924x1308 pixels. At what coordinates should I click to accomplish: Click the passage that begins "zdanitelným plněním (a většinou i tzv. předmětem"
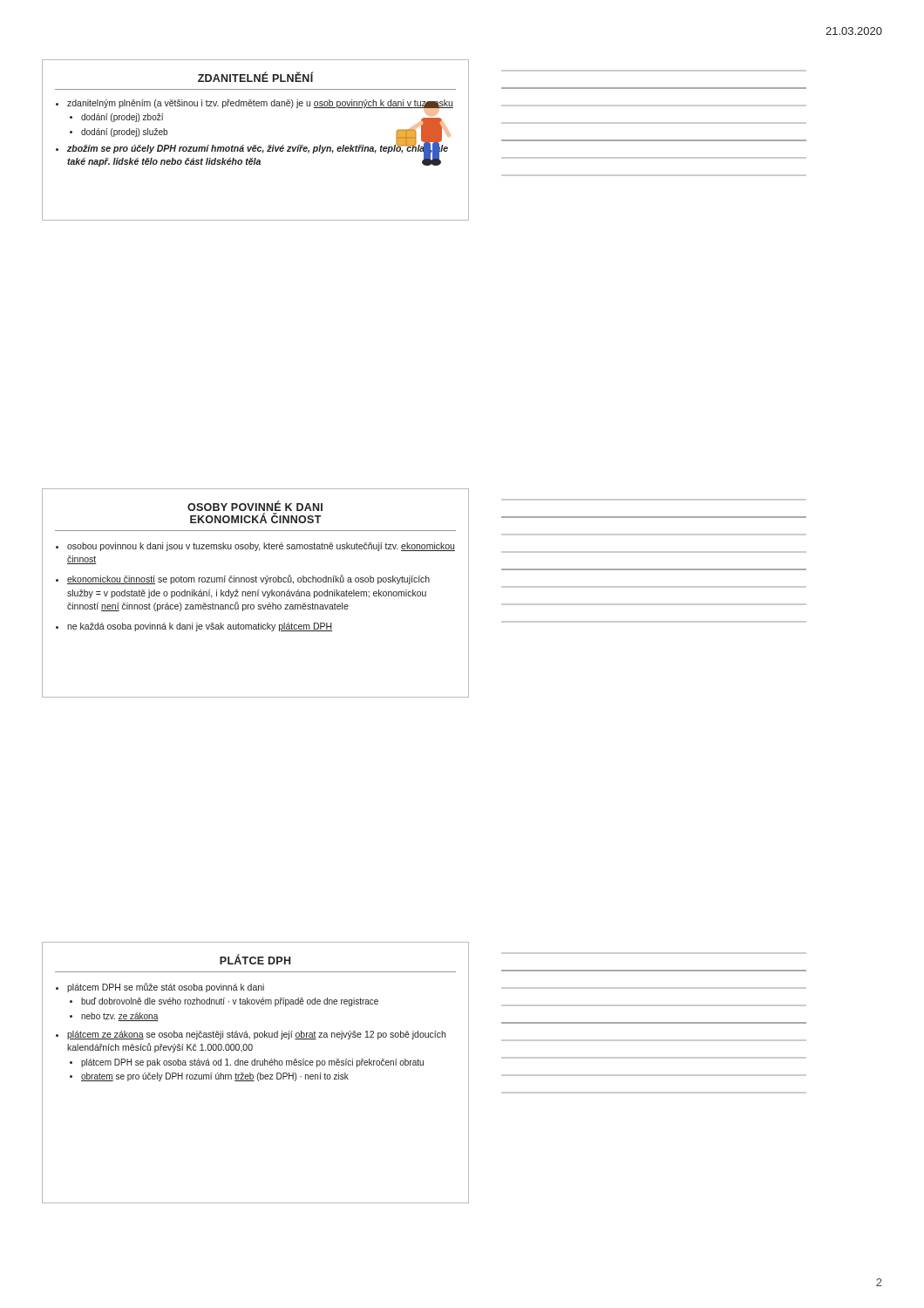coord(261,118)
